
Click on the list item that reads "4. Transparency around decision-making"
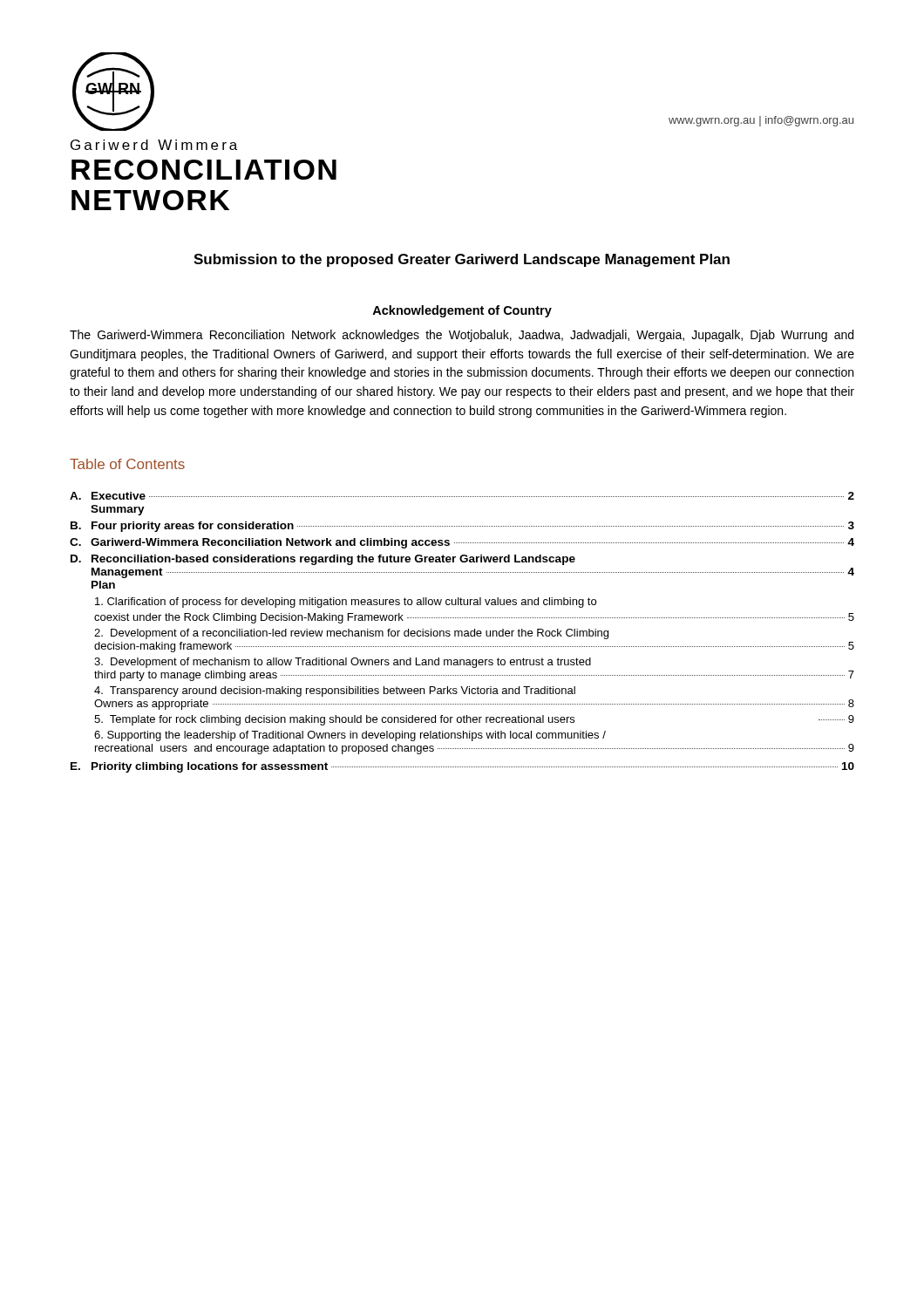[x=335, y=690]
